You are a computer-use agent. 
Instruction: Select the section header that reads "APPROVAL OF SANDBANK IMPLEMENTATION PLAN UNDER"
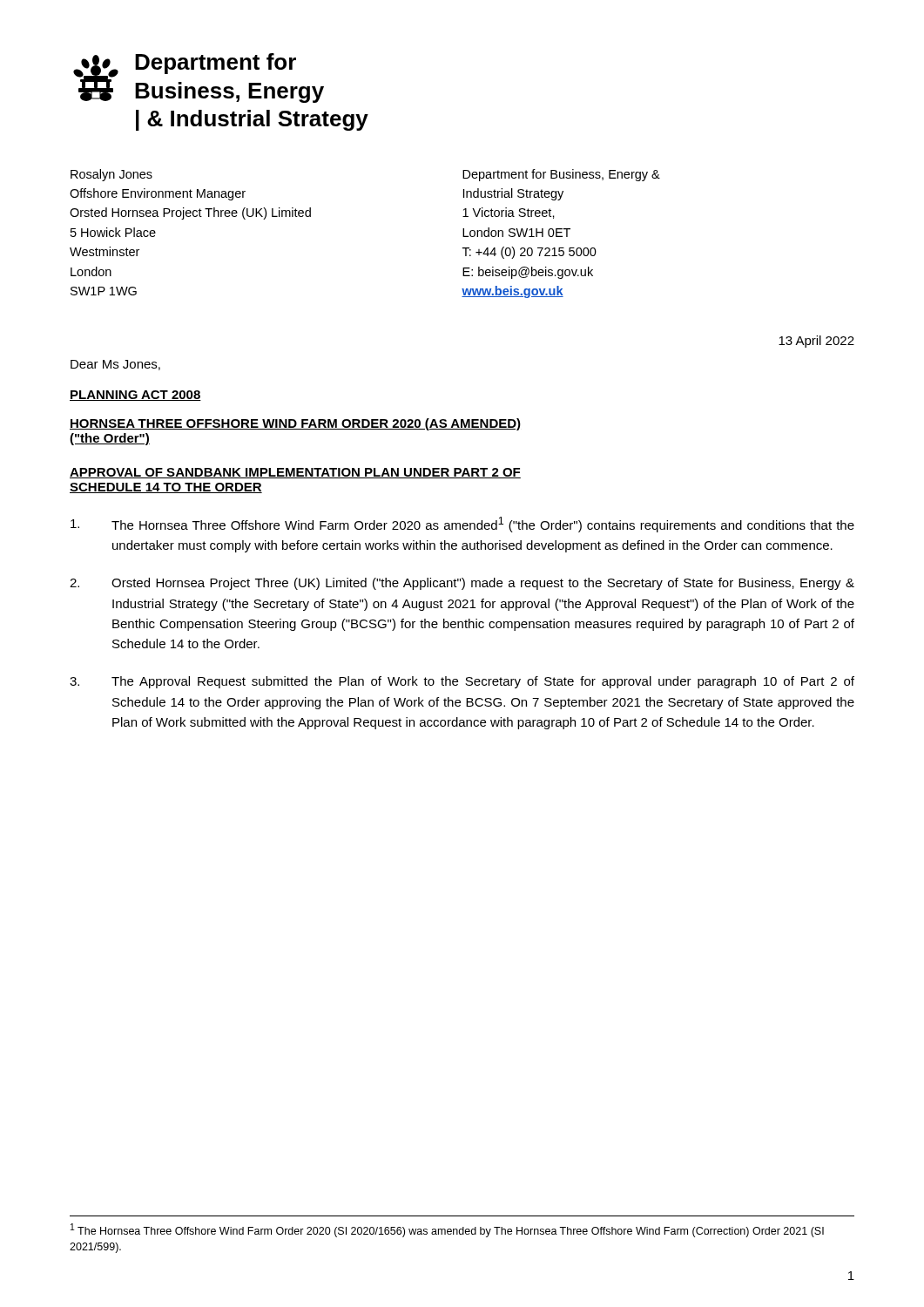point(295,479)
